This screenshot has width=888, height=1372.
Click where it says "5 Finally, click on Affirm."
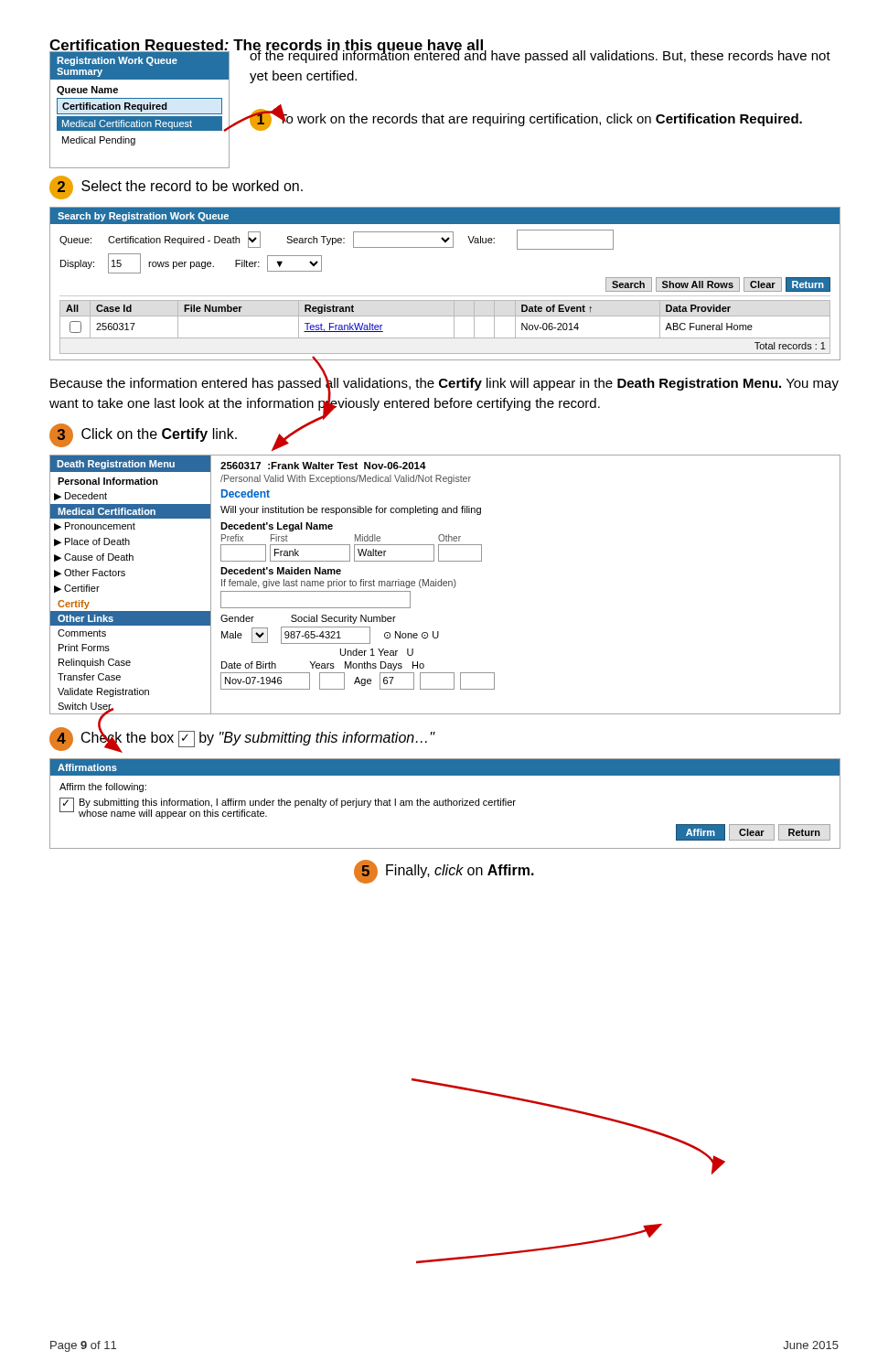[x=444, y=871]
